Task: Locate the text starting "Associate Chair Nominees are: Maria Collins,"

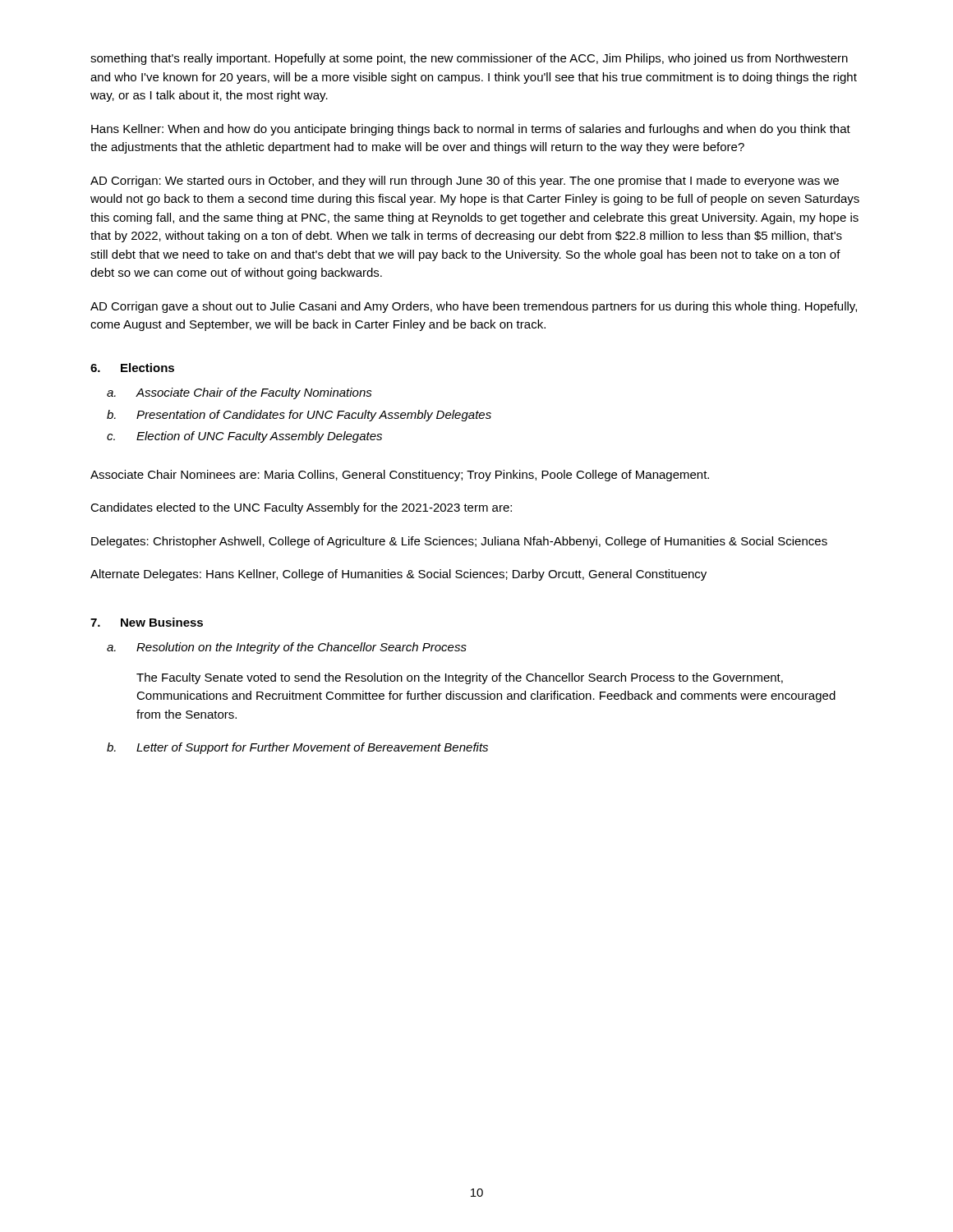Action: (400, 474)
